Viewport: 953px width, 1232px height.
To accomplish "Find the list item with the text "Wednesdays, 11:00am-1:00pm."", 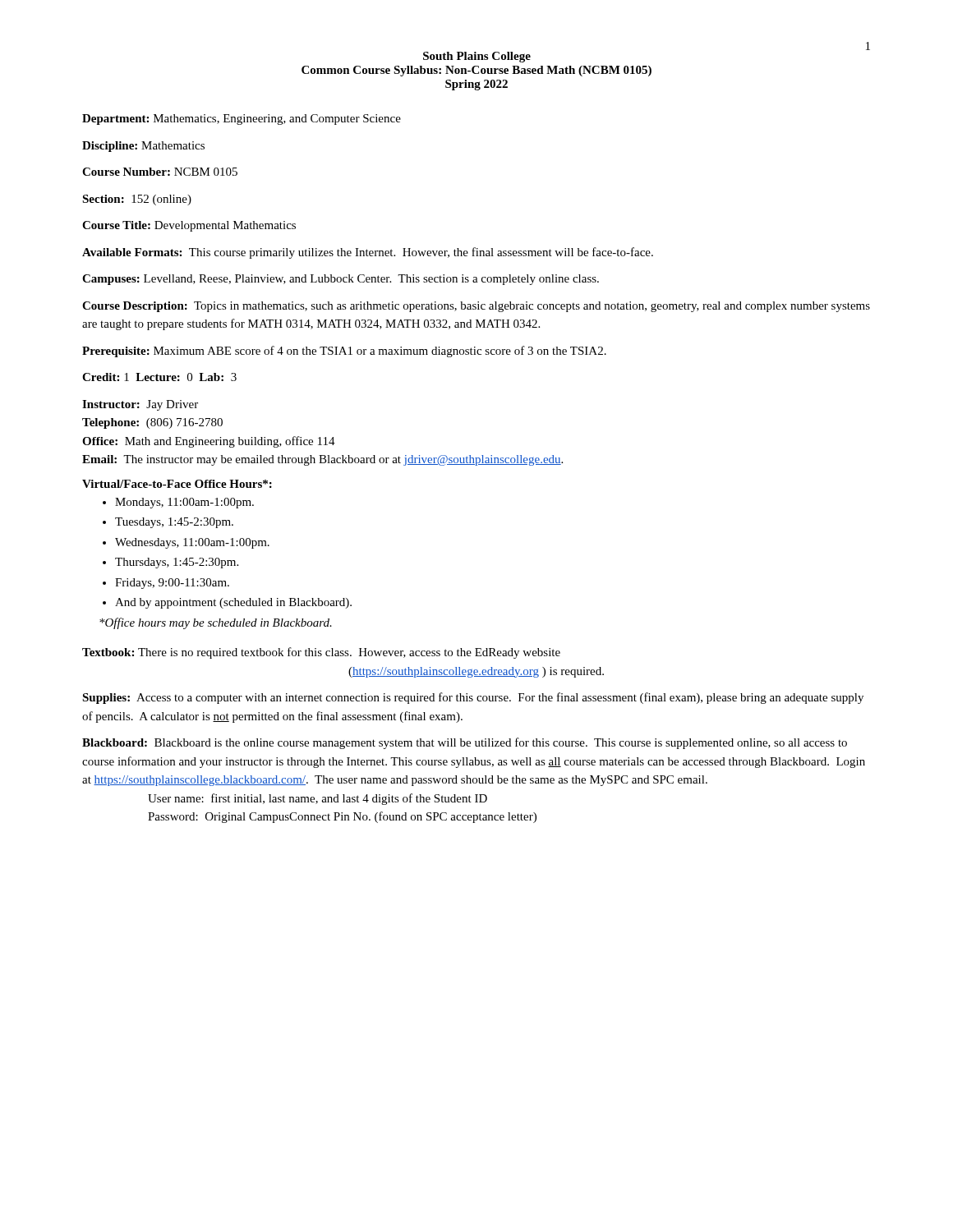I will coord(193,542).
